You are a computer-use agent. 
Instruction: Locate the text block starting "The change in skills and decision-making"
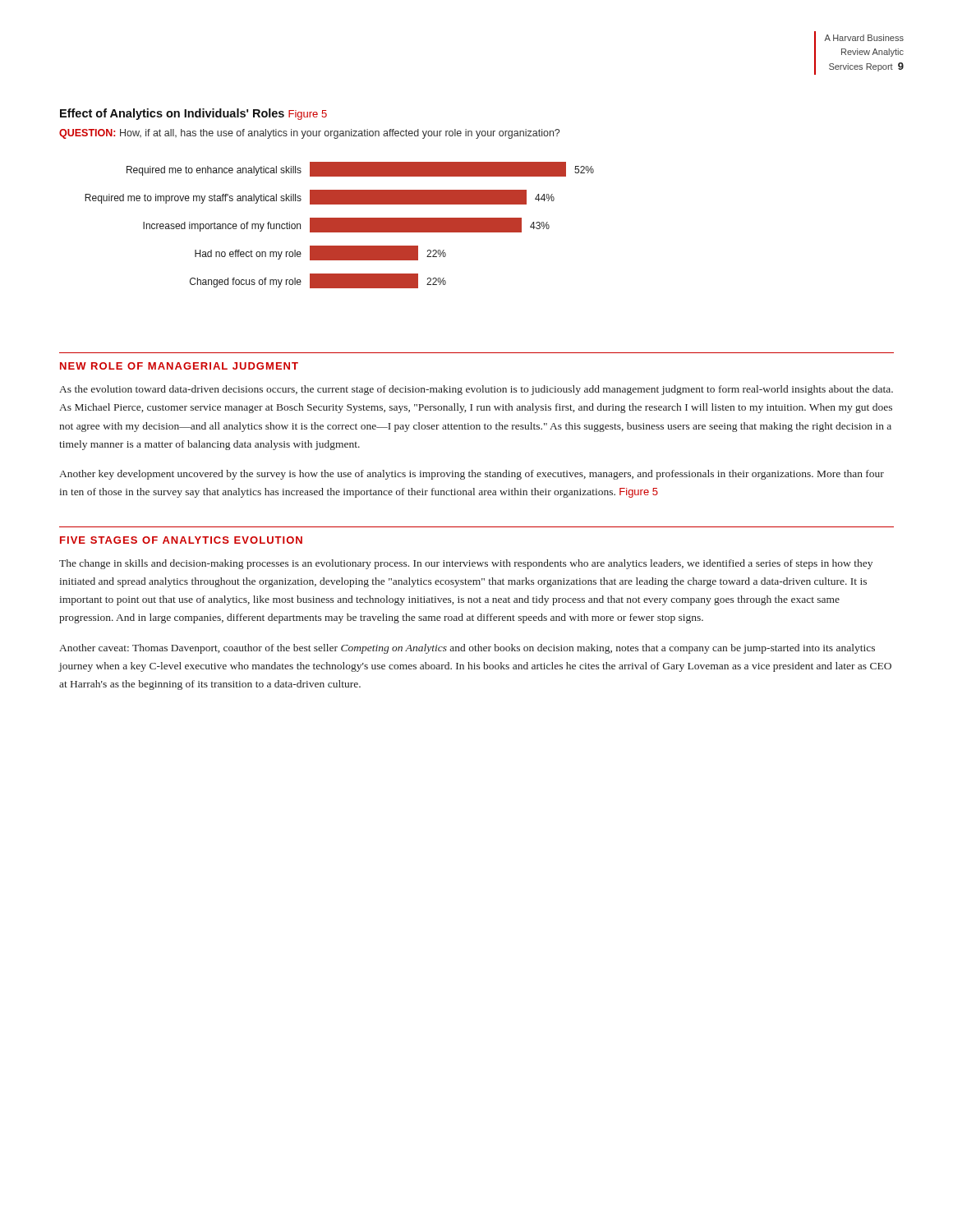(x=466, y=590)
